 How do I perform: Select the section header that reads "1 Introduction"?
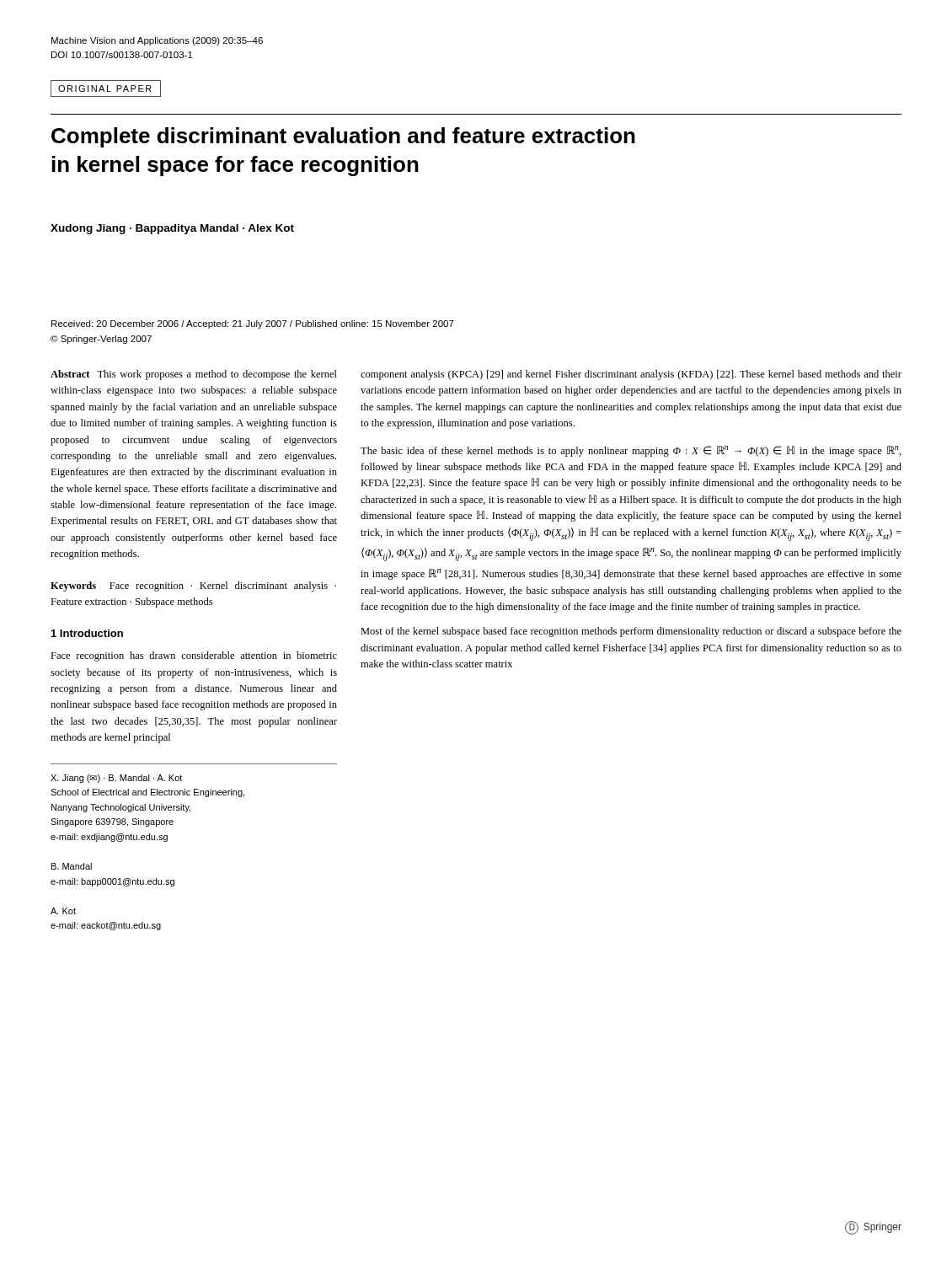point(87,634)
